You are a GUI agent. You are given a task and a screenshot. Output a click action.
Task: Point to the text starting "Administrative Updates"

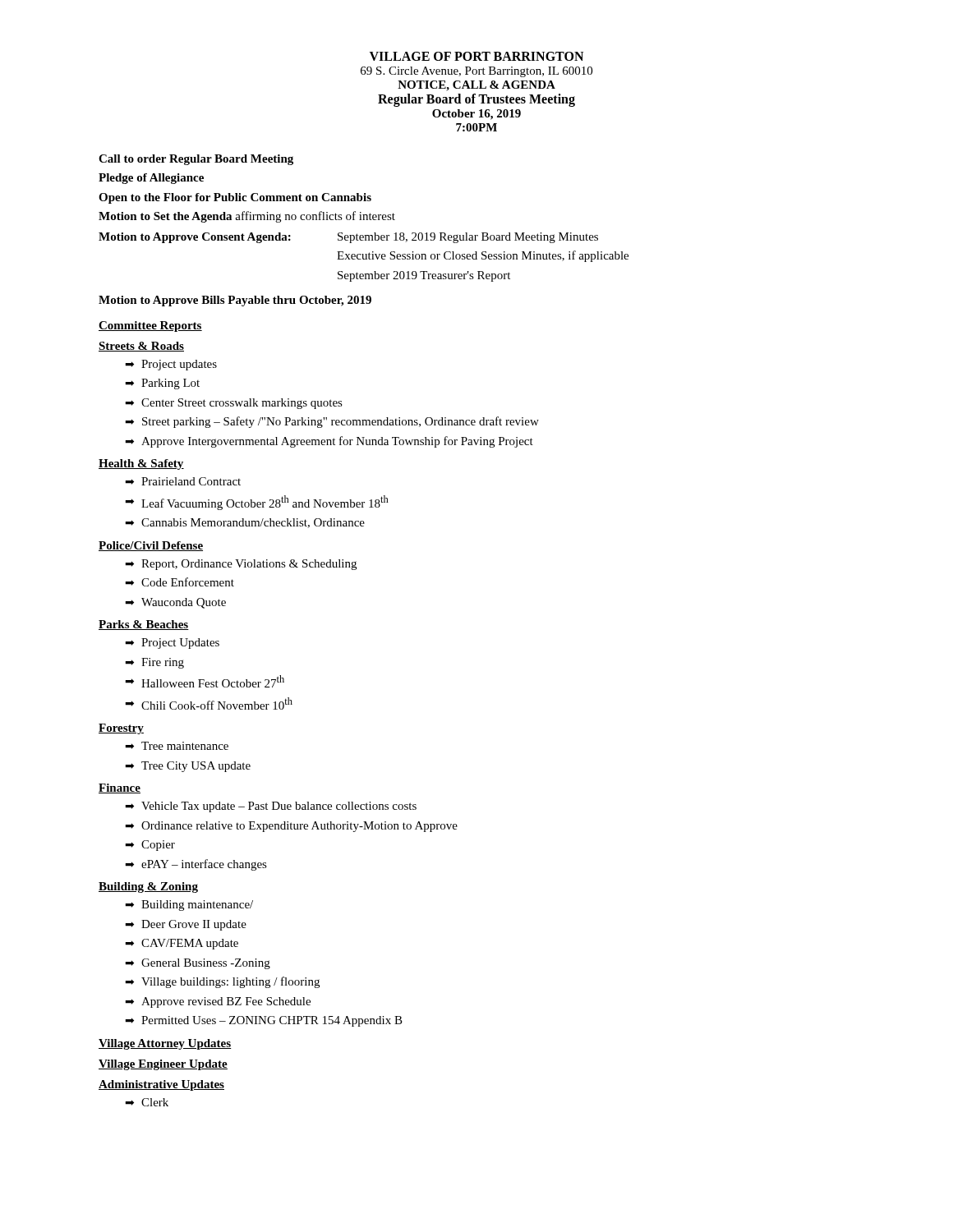(x=161, y=1084)
